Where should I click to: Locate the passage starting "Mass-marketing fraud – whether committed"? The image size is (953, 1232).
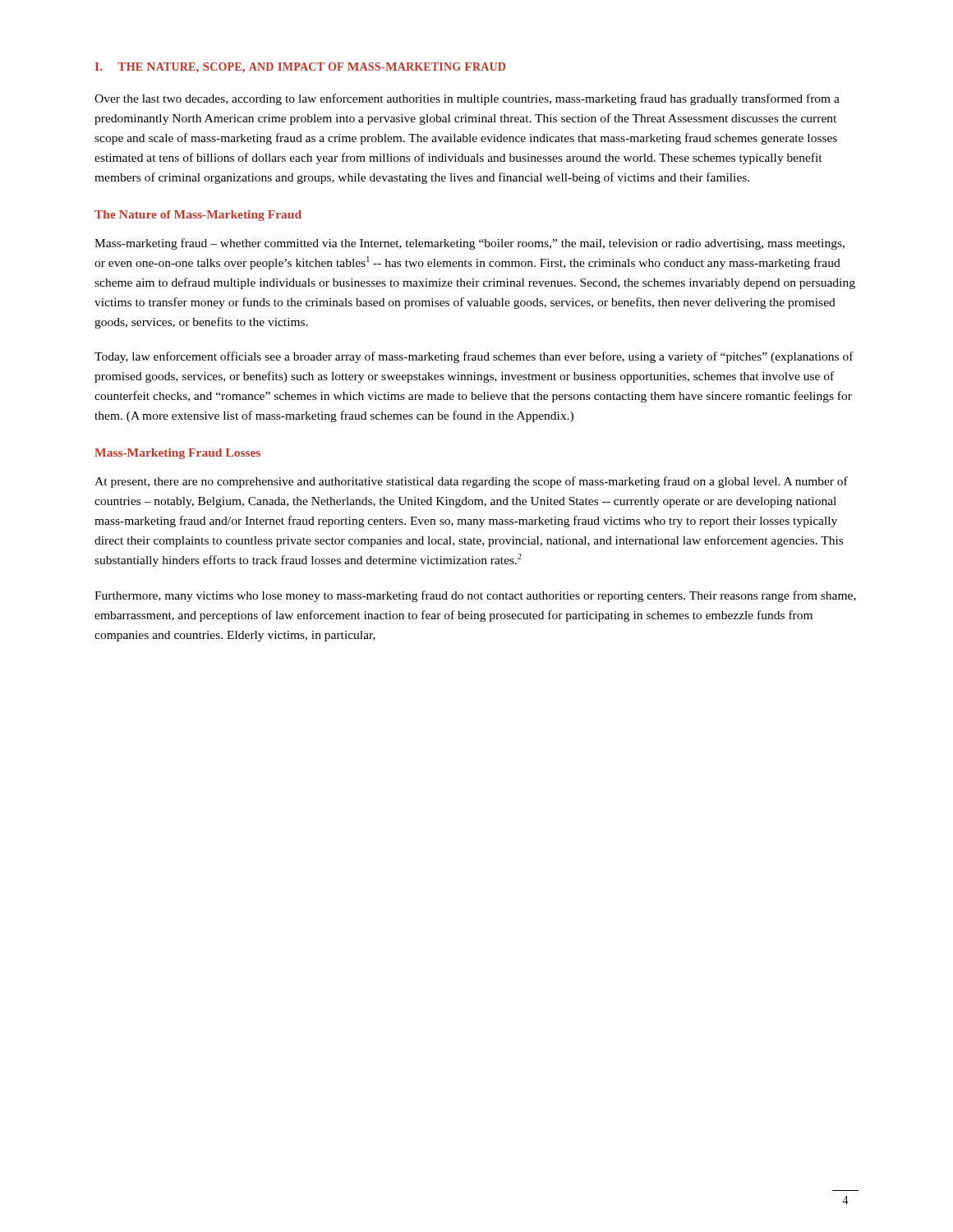pos(475,282)
